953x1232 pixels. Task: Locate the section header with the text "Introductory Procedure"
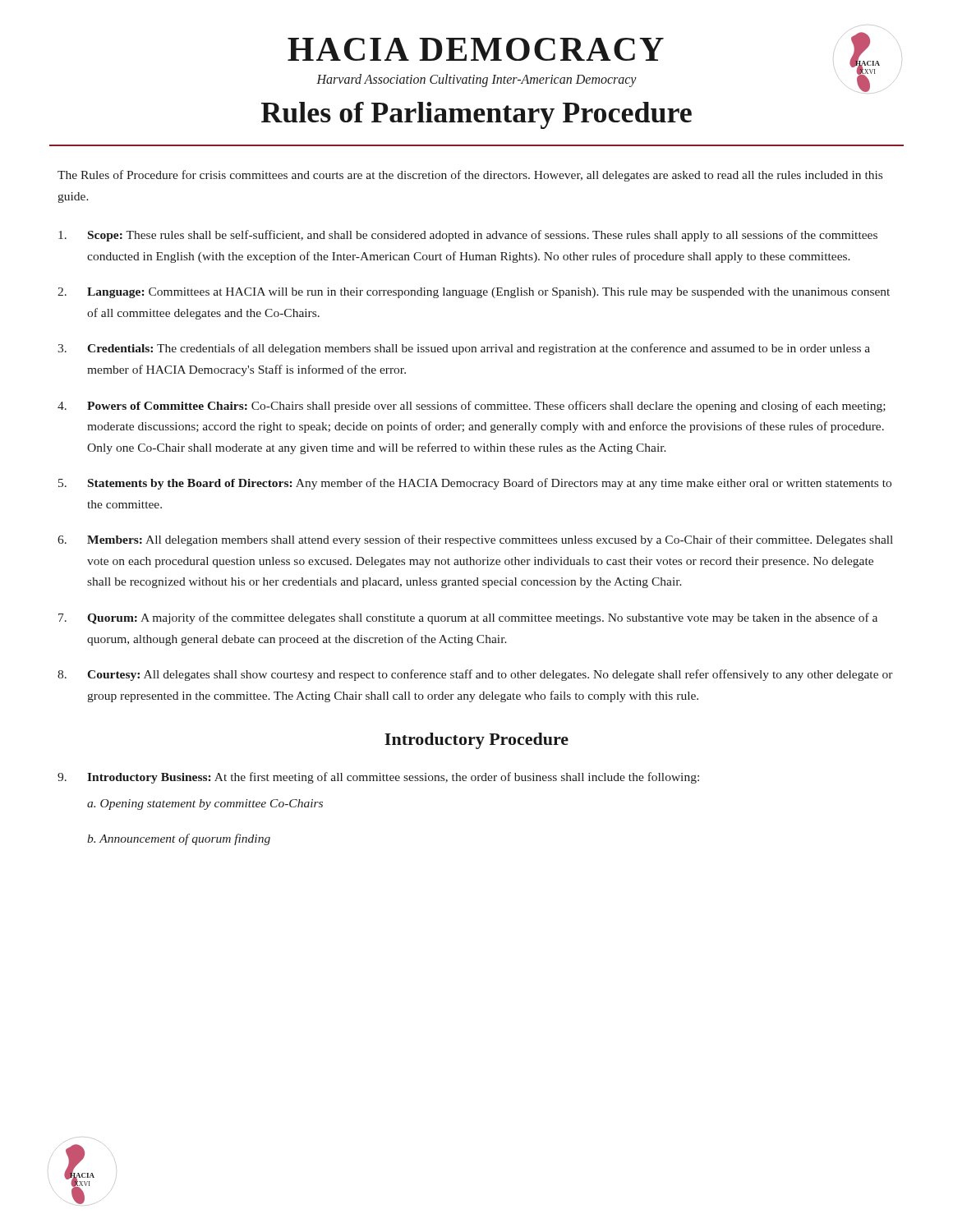pyautogui.click(x=476, y=739)
